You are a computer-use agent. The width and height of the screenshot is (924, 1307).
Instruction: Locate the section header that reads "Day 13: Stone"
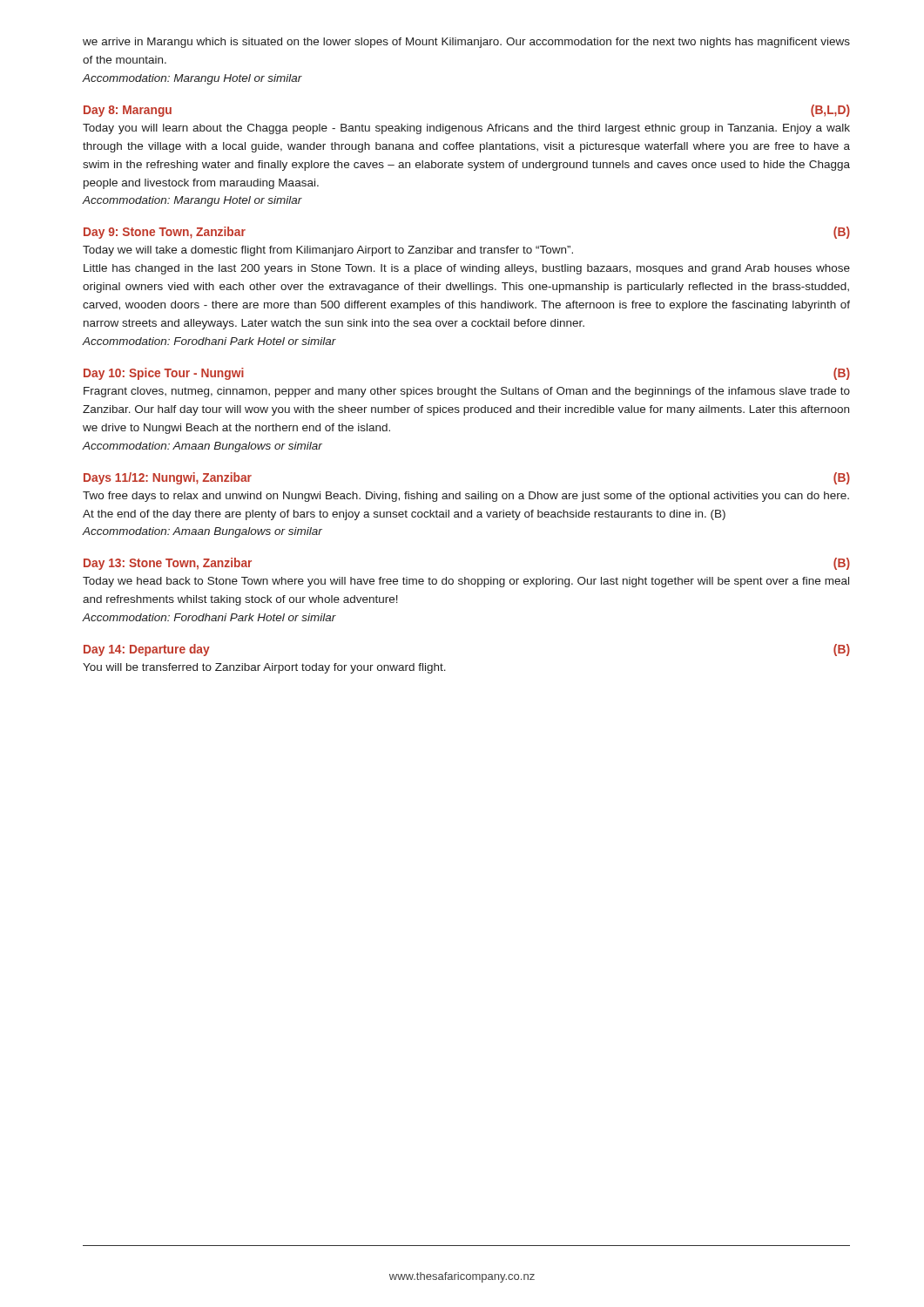159,563
